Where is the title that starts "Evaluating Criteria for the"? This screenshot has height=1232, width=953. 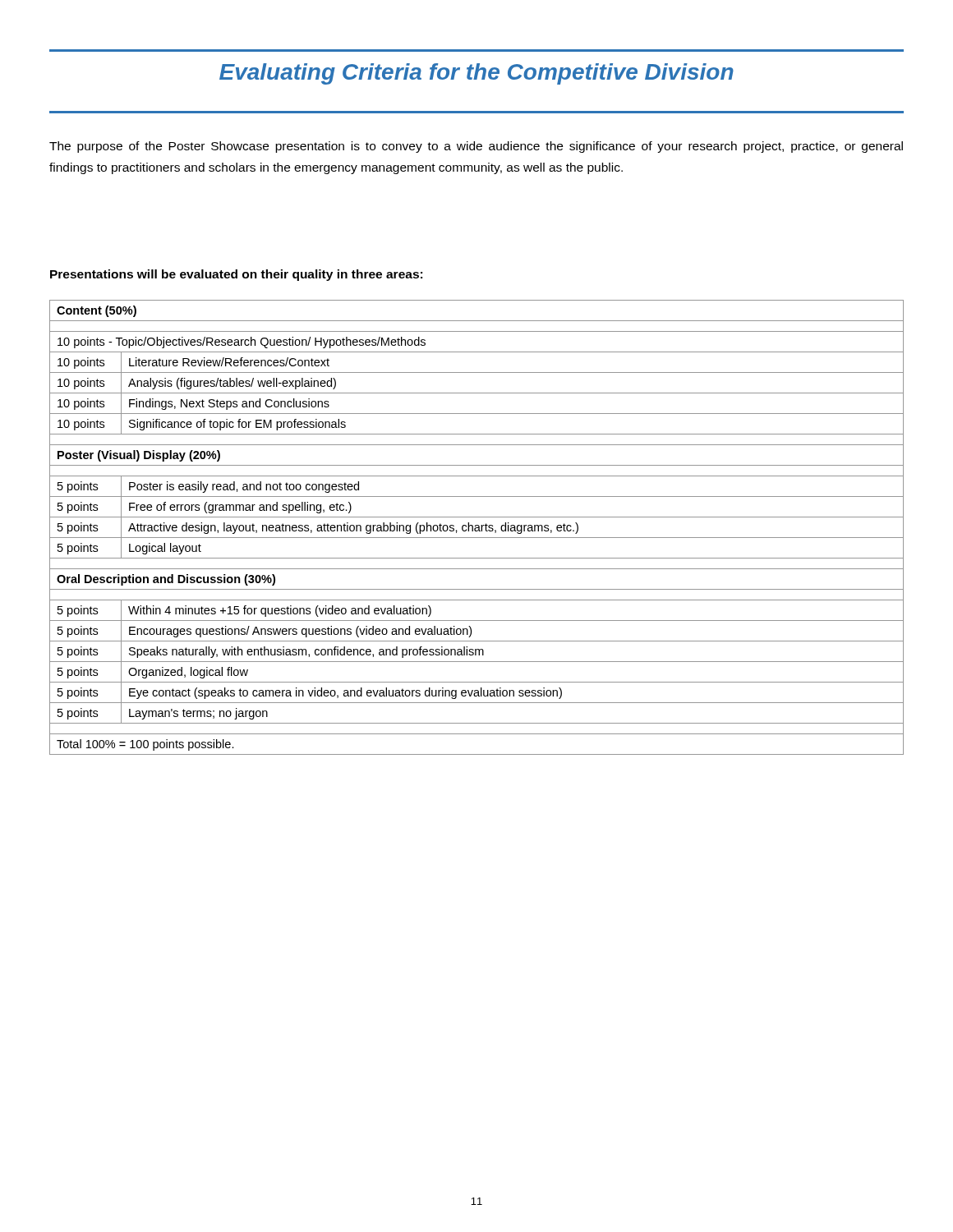click(476, 72)
